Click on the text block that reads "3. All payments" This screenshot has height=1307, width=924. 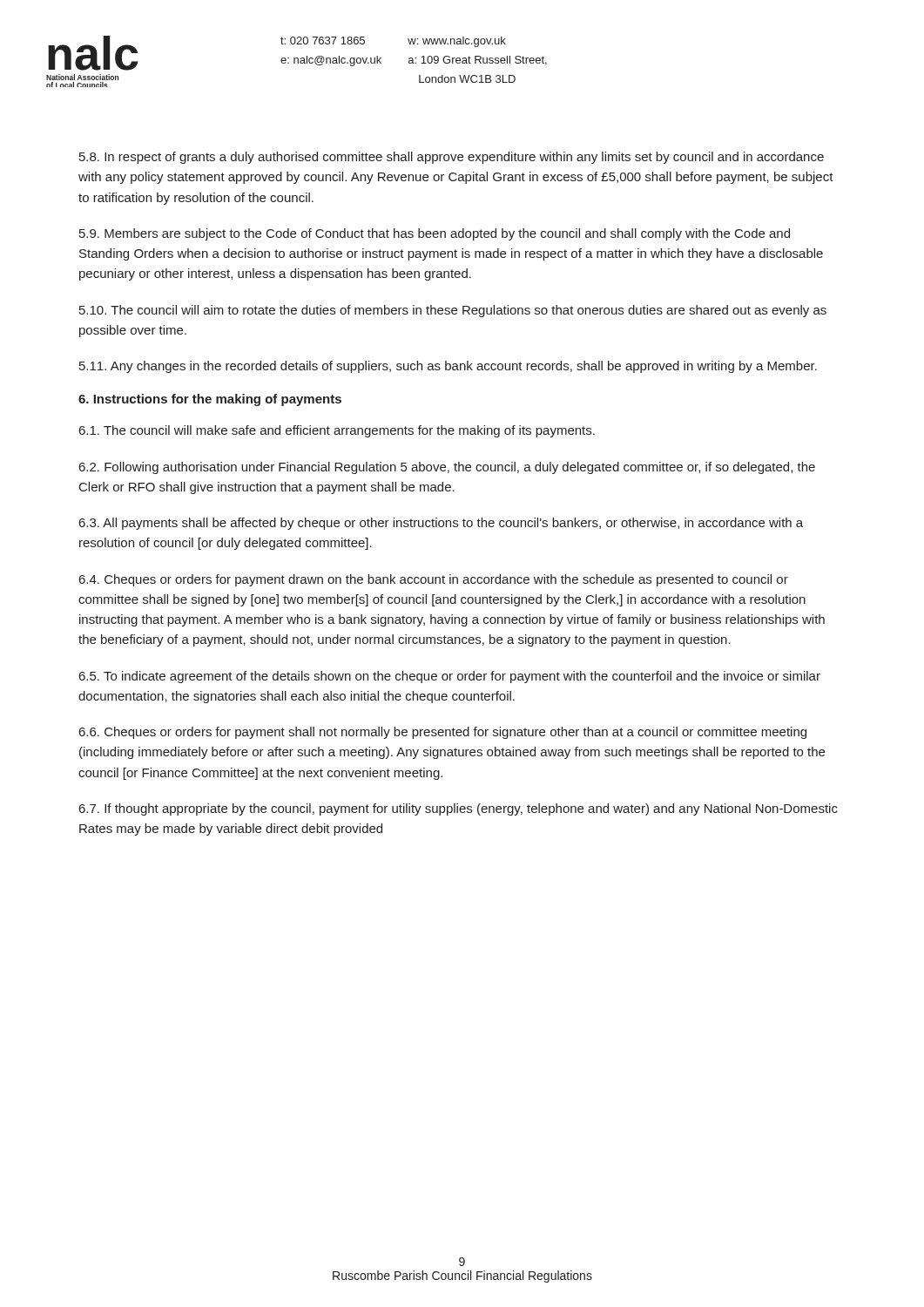441,532
